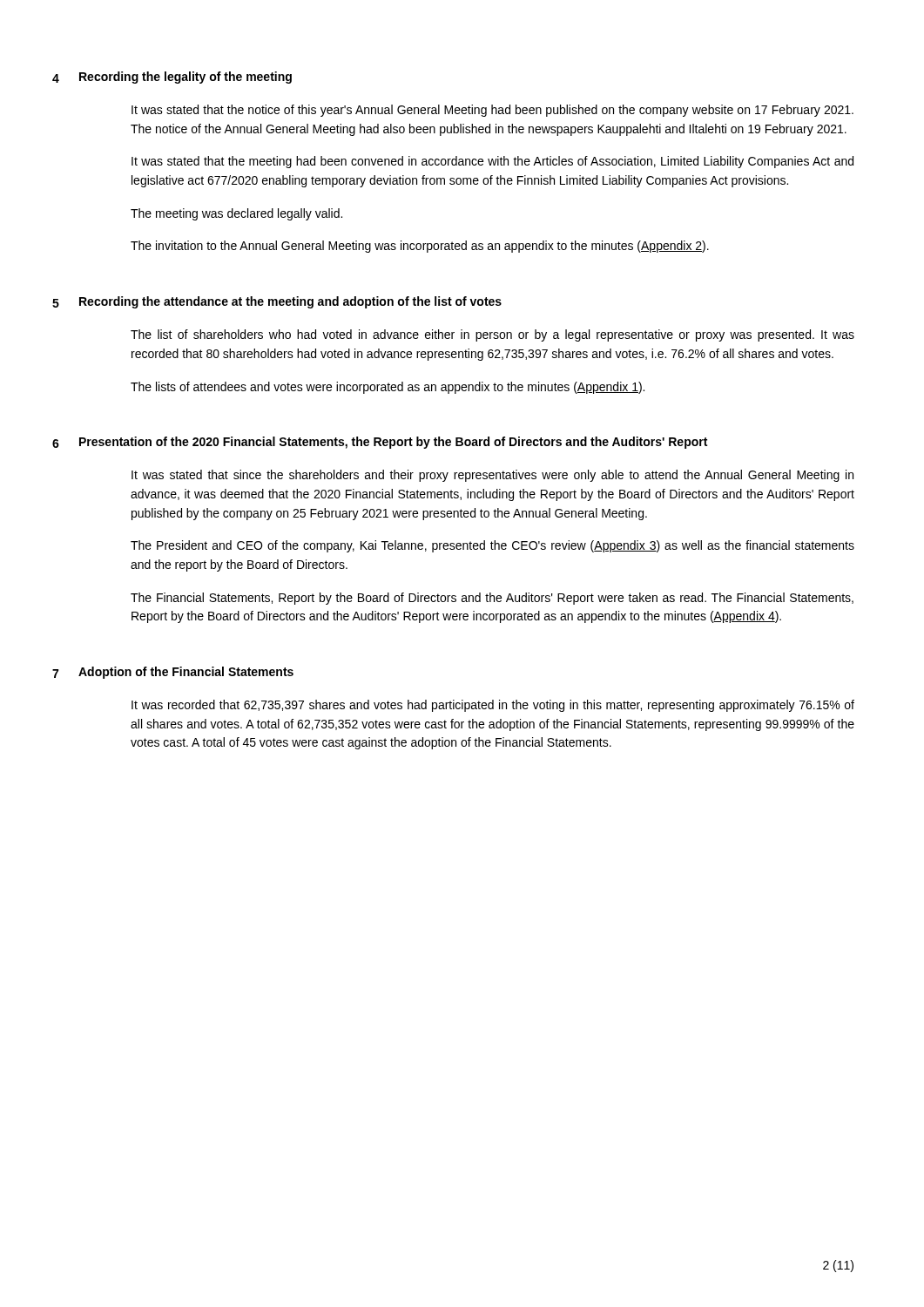Select the text block with the text "The lists of attendees and"

(x=388, y=386)
